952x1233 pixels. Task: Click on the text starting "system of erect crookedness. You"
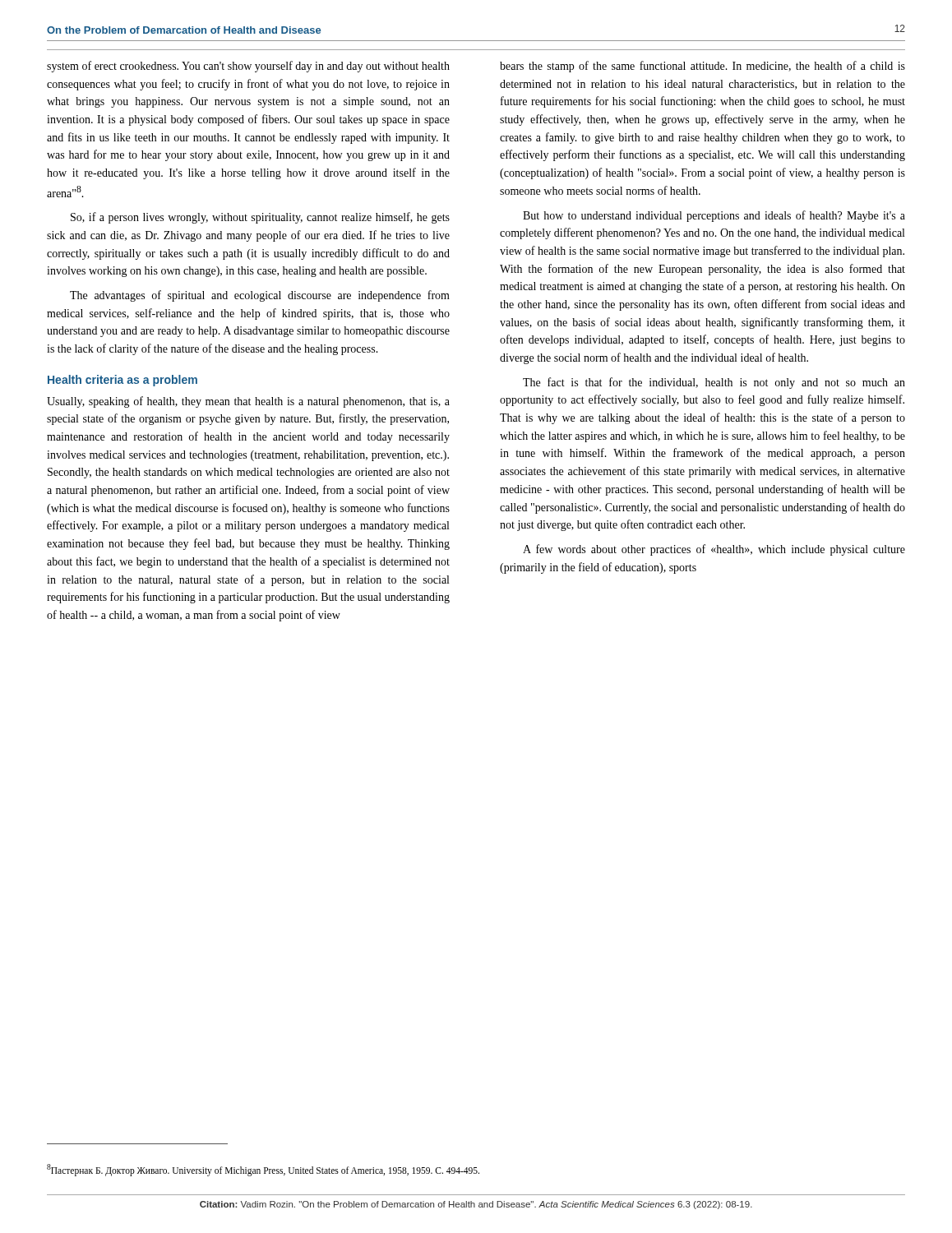click(x=248, y=130)
